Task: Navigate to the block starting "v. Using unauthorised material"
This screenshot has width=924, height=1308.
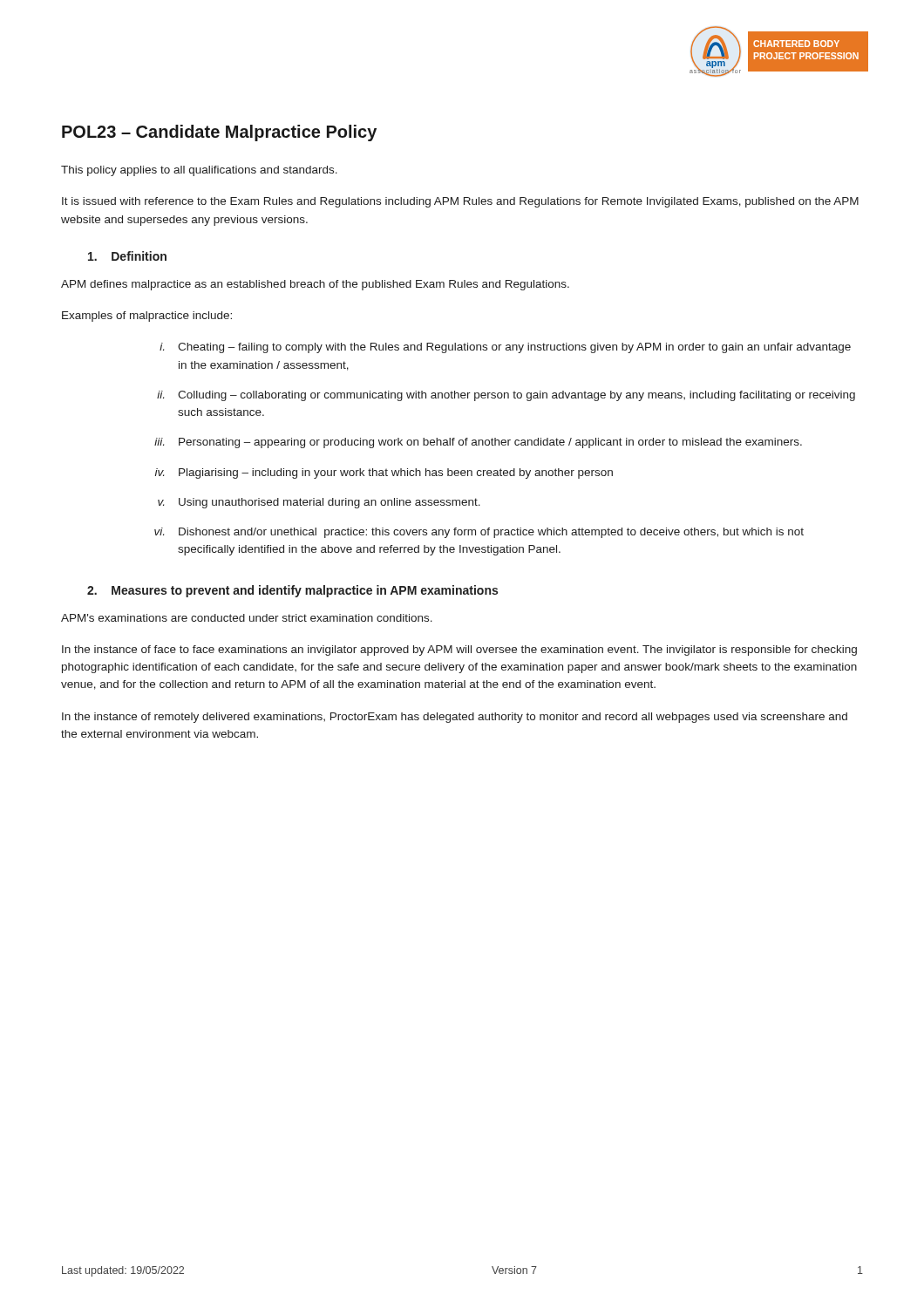Action: (x=319, y=503)
